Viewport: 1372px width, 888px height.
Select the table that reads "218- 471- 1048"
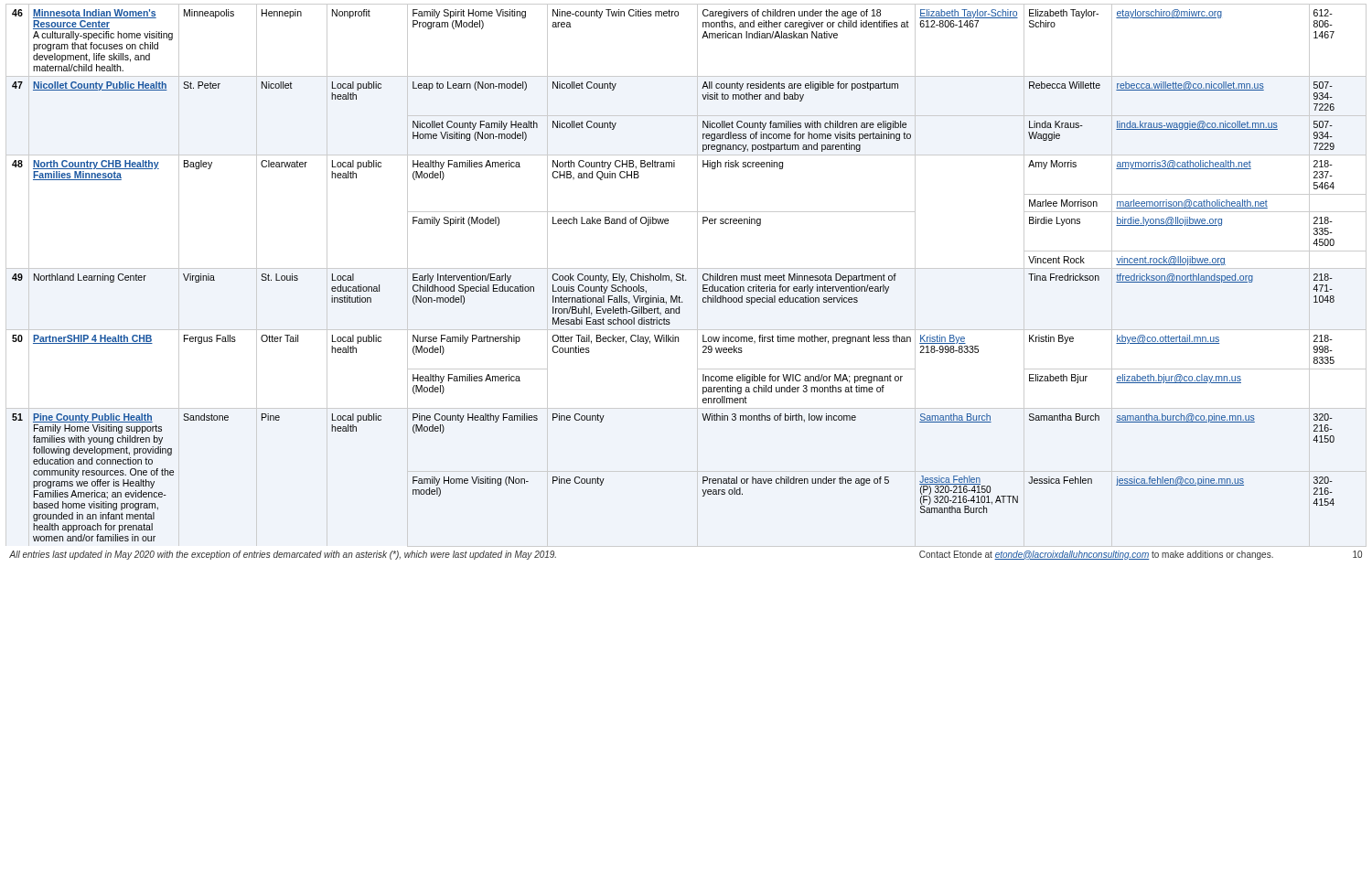[x=686, y=283]
